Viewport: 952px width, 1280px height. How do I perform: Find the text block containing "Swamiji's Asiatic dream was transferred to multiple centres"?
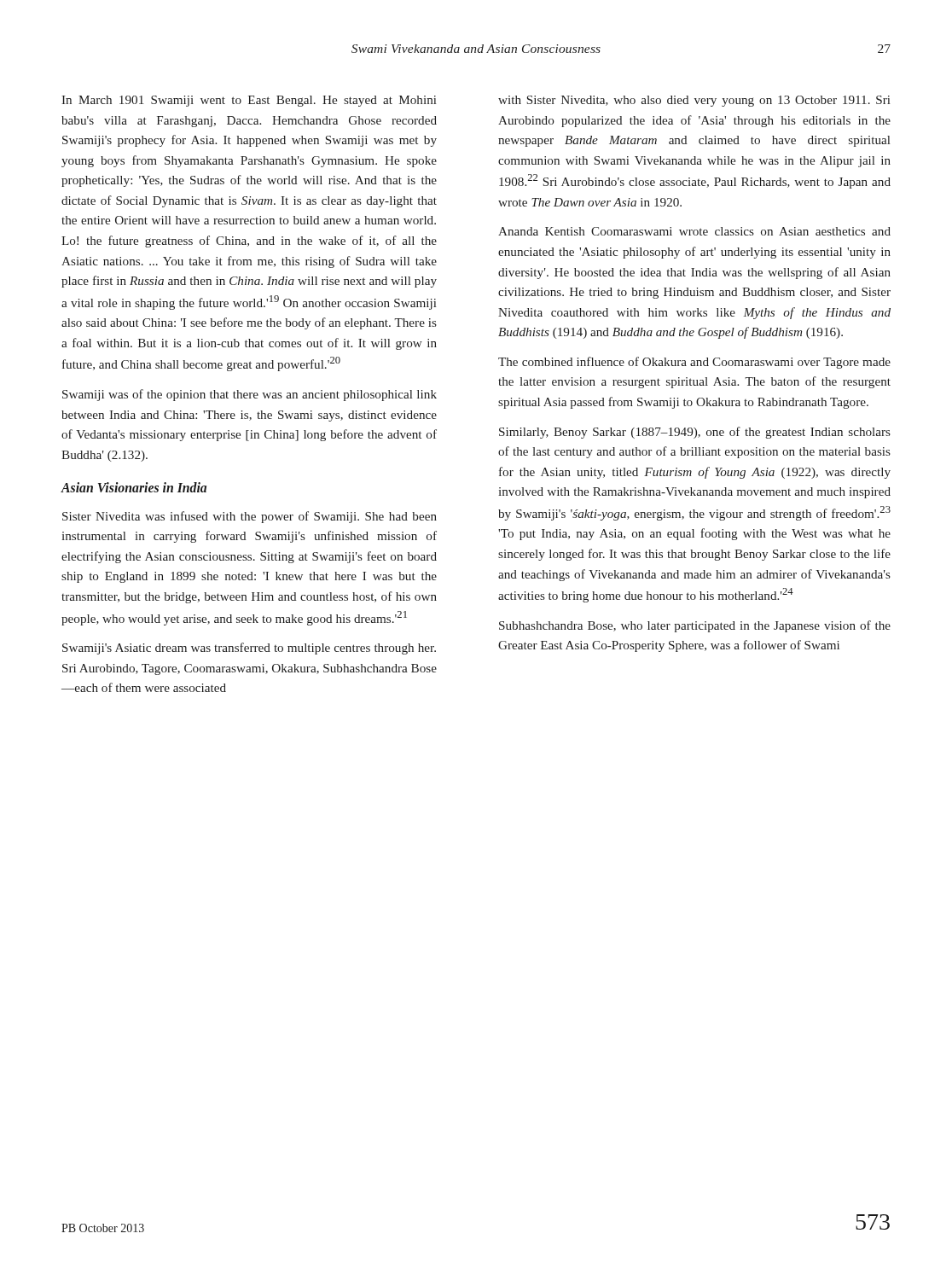(x=249, y=668)
